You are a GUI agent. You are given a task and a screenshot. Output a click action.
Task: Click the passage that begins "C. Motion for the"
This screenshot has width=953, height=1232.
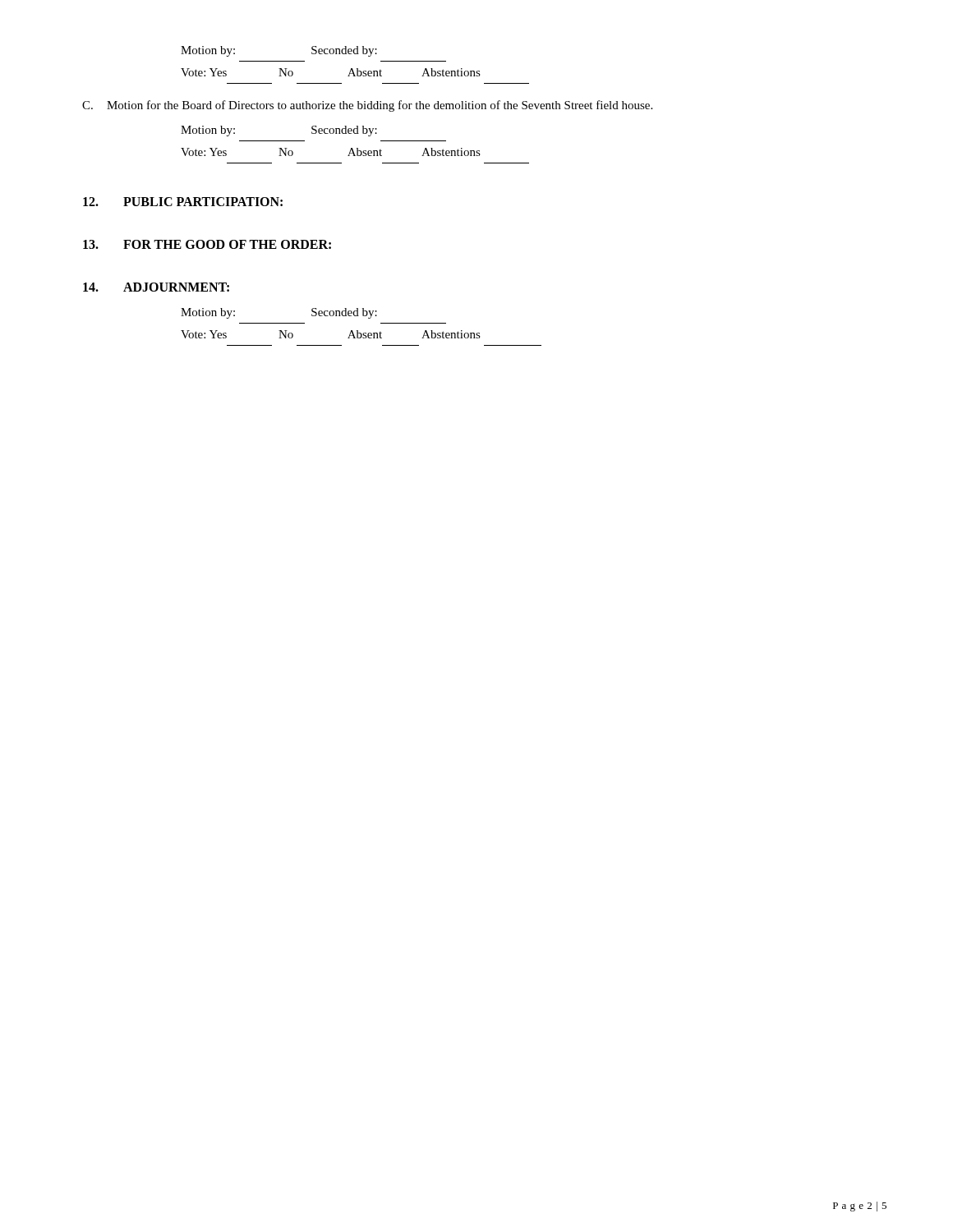[485, 106]
